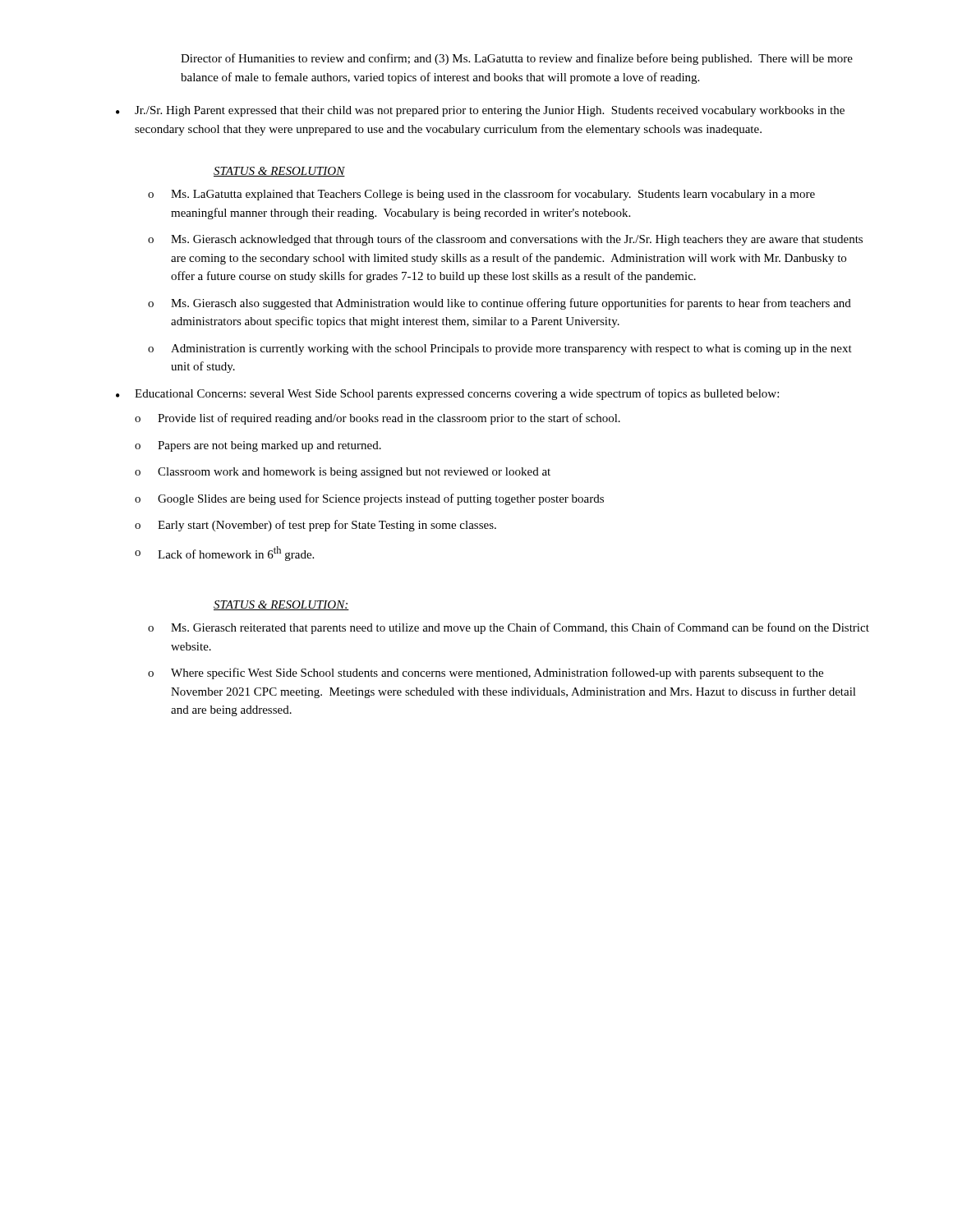Find the text starting "o Google Slides"

457,498
